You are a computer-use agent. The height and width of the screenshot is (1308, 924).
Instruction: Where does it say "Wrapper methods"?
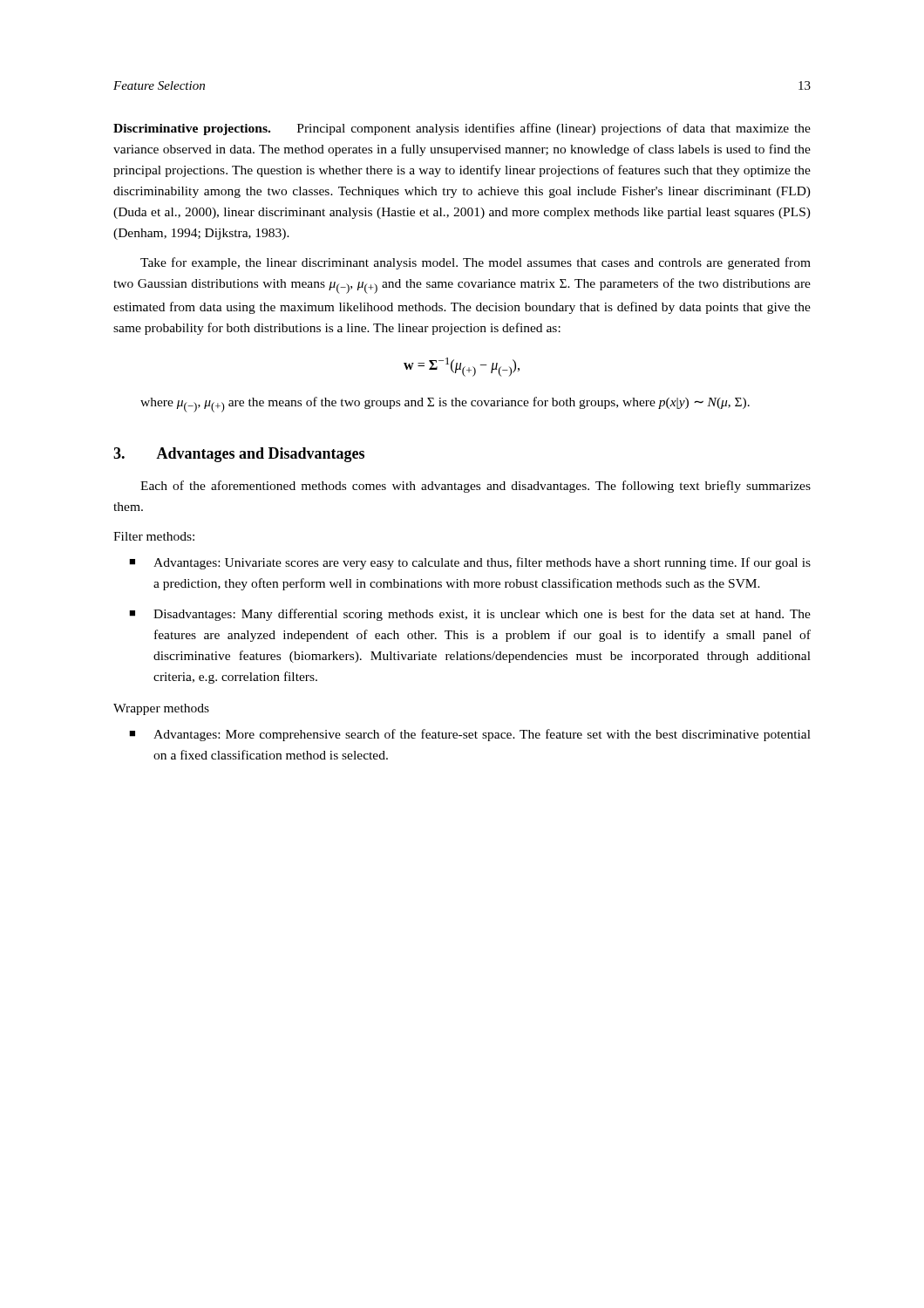(x=161, y=709)
